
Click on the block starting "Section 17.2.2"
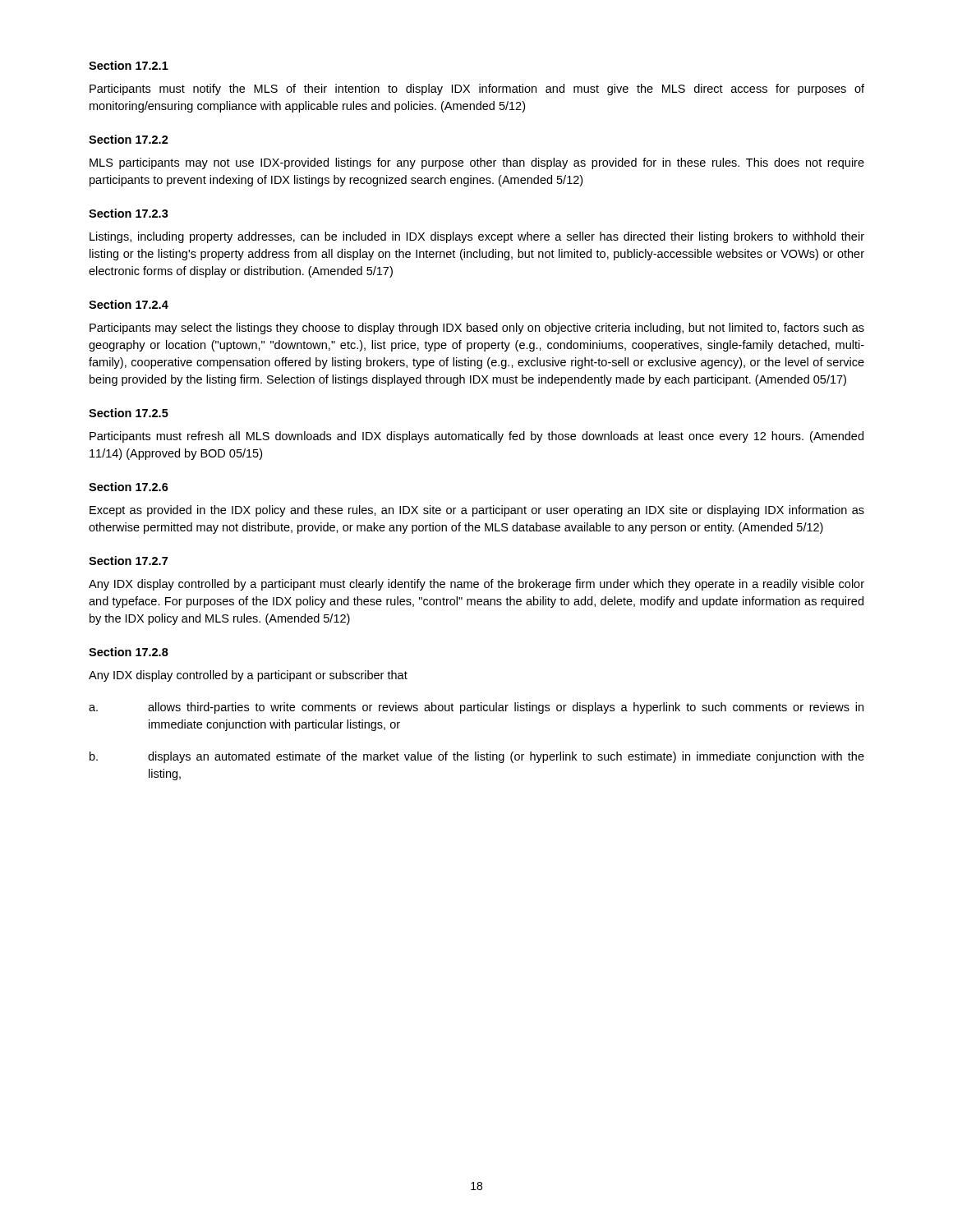pyautogui.click(x=128, y=140)
